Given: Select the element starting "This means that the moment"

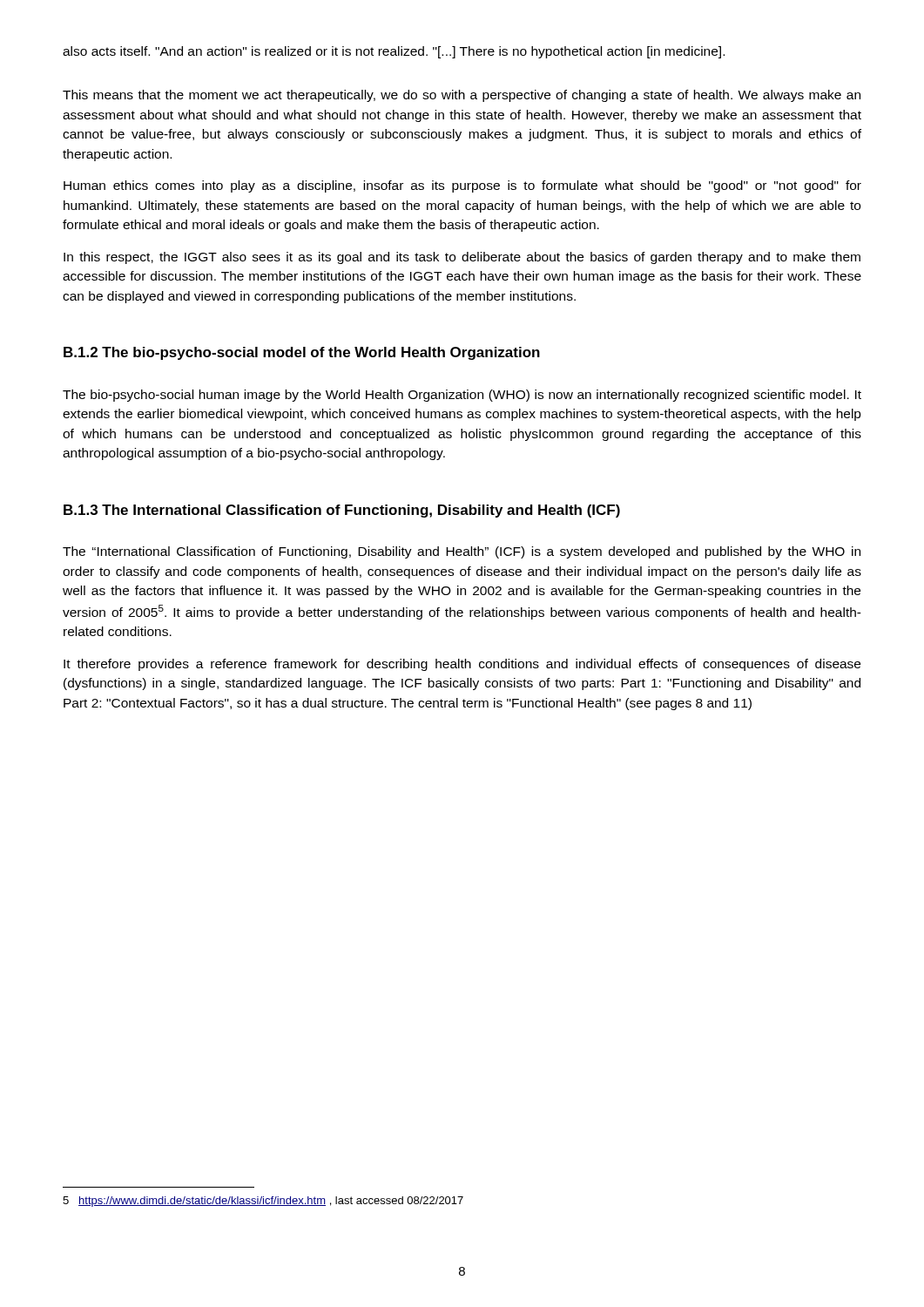Looking at the screenshot, I should click(462, 125).
